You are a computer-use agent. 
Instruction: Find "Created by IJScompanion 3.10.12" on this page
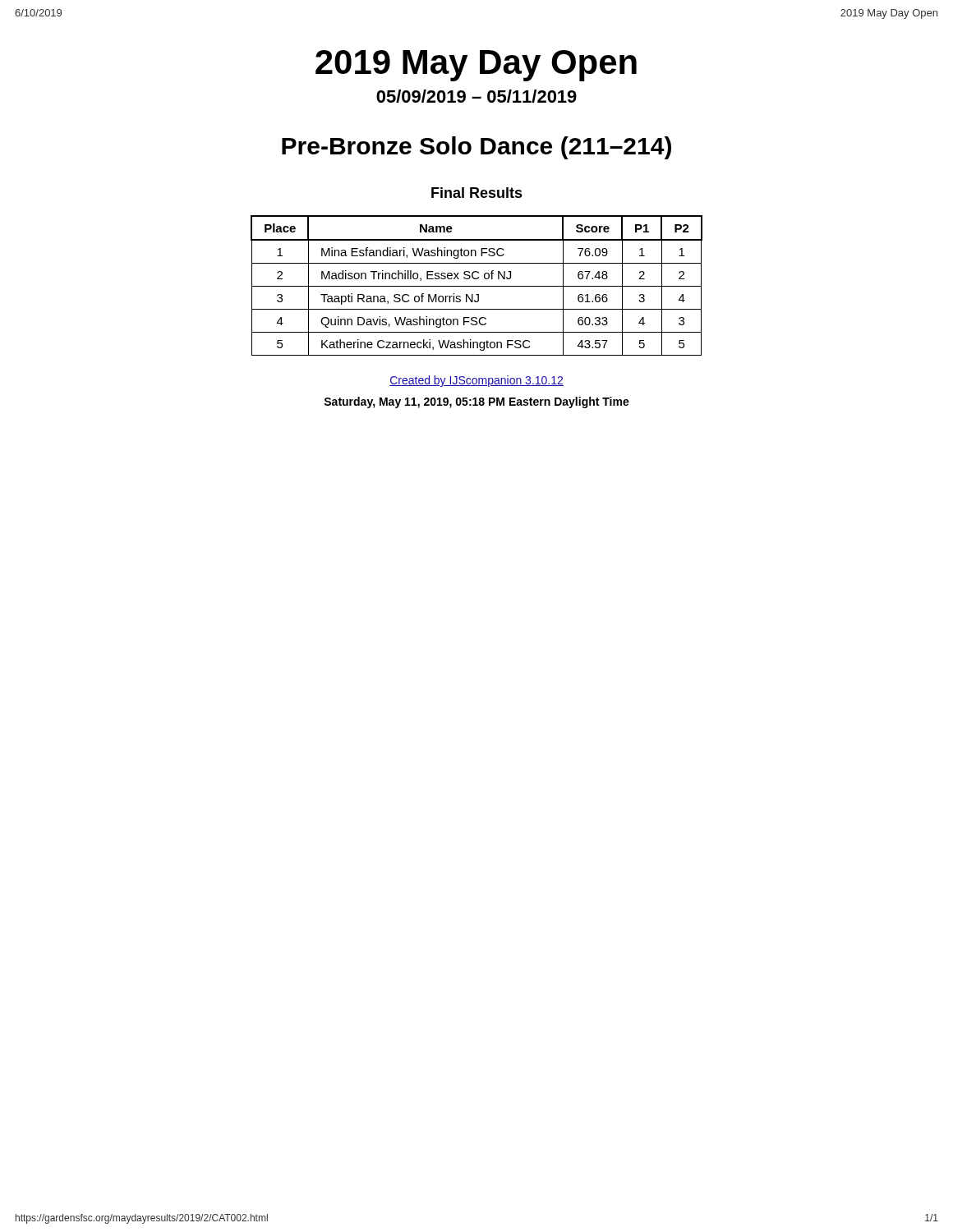476,380
